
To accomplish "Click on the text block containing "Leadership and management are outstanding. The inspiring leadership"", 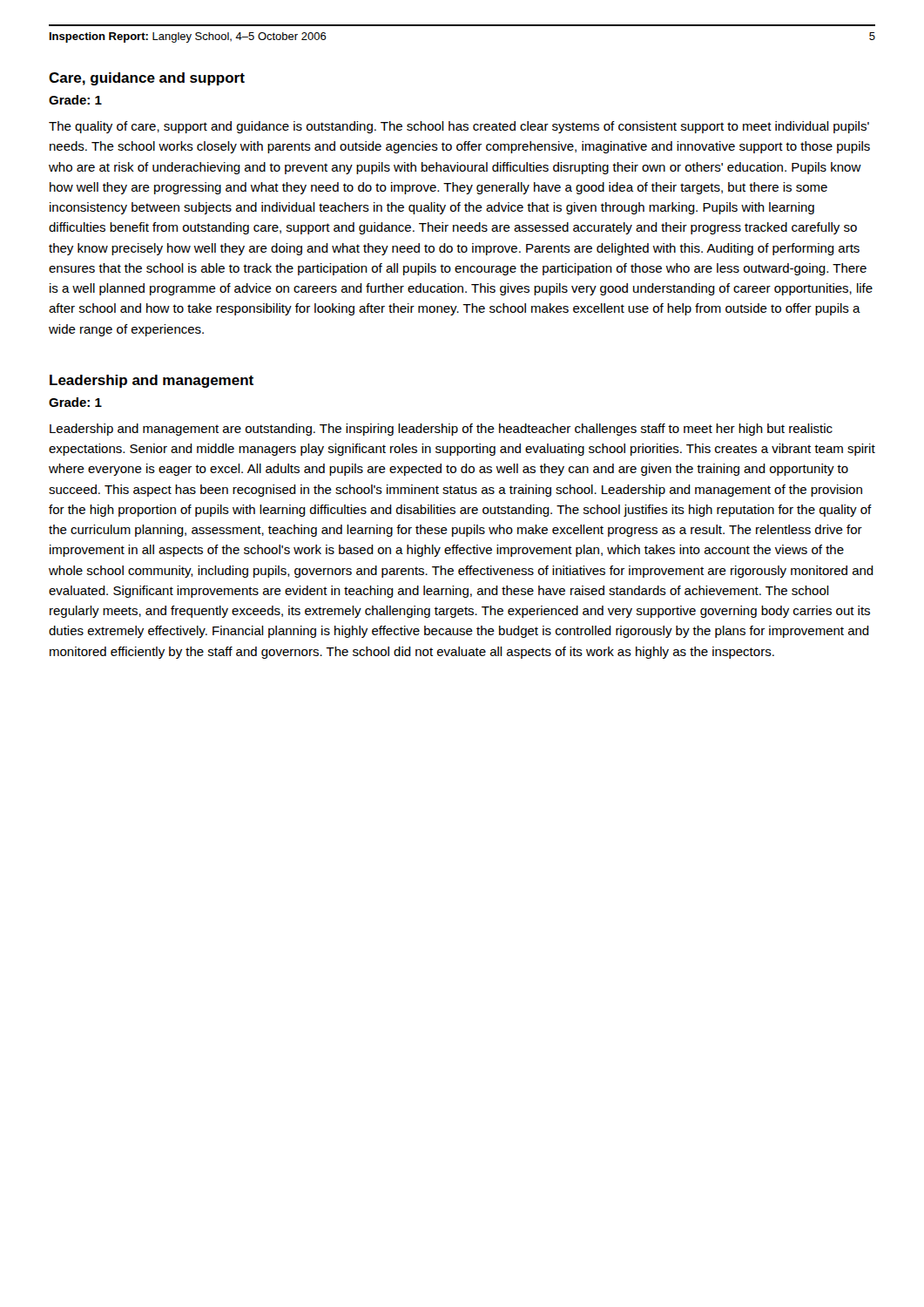I will 462,539.
